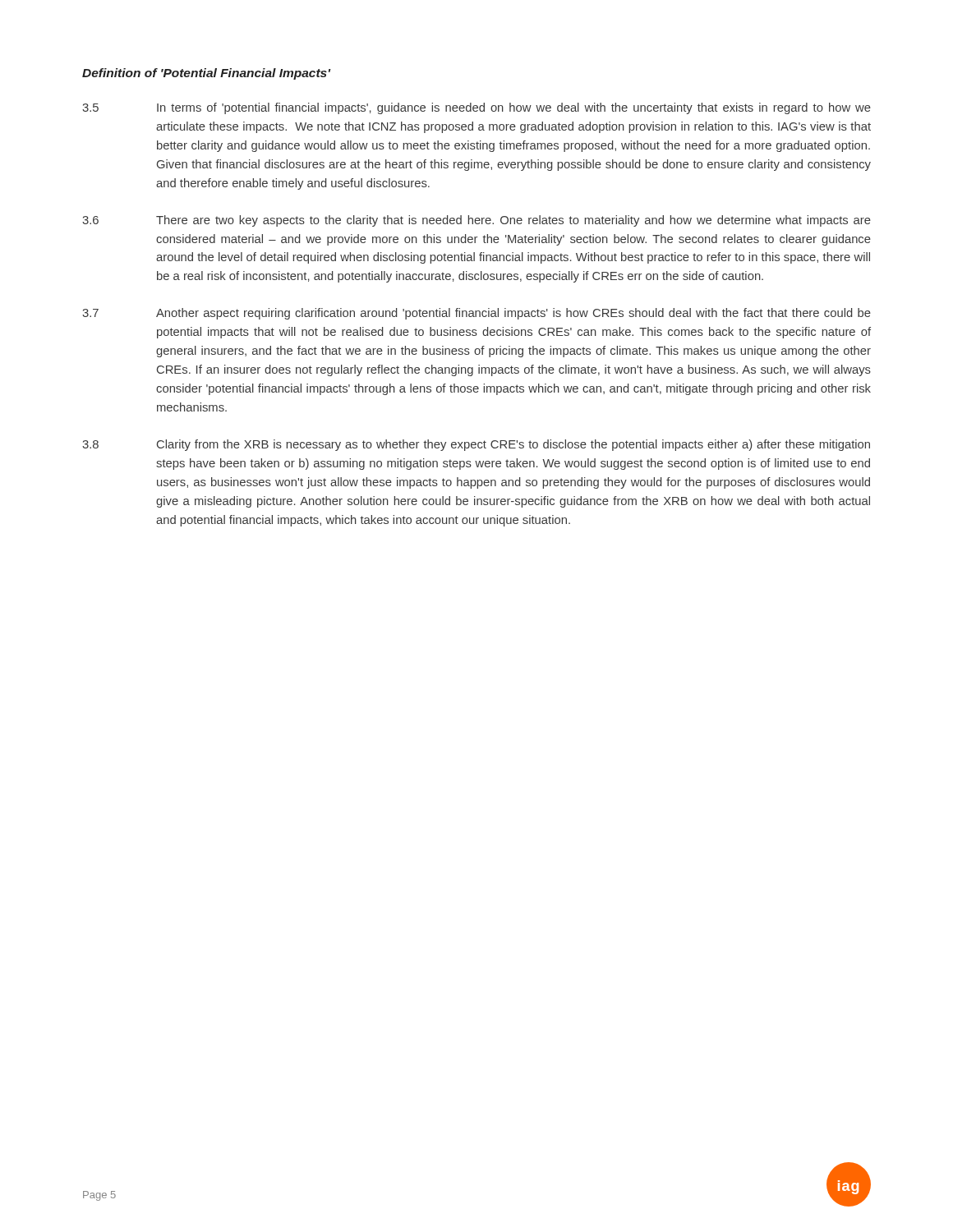Image resolution: width=953 pixels, height=1232 pixels.
Task: Locate the element starting "3.5 In terms"
Action: [x=476, y=146]
